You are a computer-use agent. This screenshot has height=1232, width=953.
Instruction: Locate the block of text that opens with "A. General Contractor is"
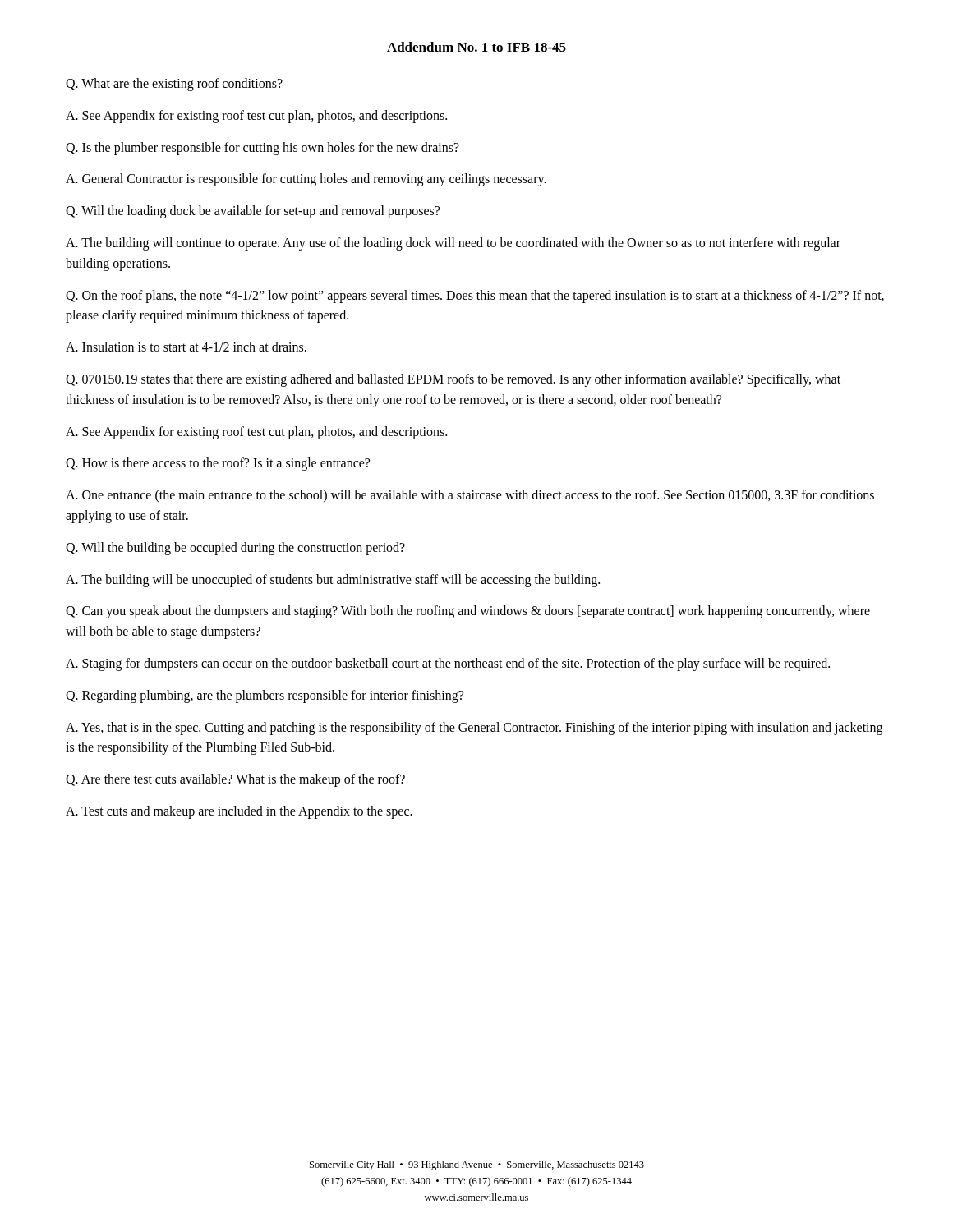pyautogui.click(x=476, y=180)
